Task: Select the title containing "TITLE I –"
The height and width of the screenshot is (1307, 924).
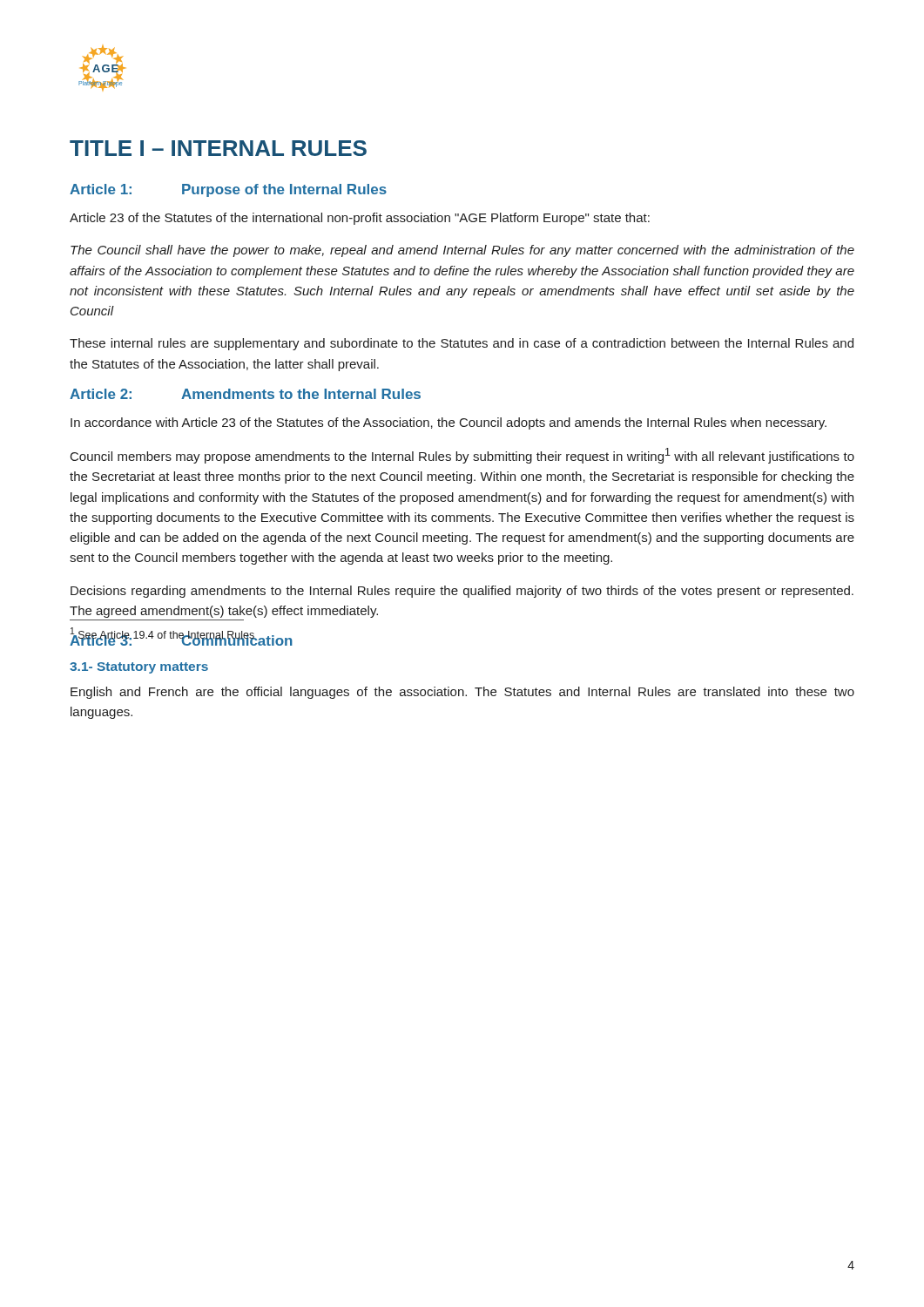Action: coord(218,148)
